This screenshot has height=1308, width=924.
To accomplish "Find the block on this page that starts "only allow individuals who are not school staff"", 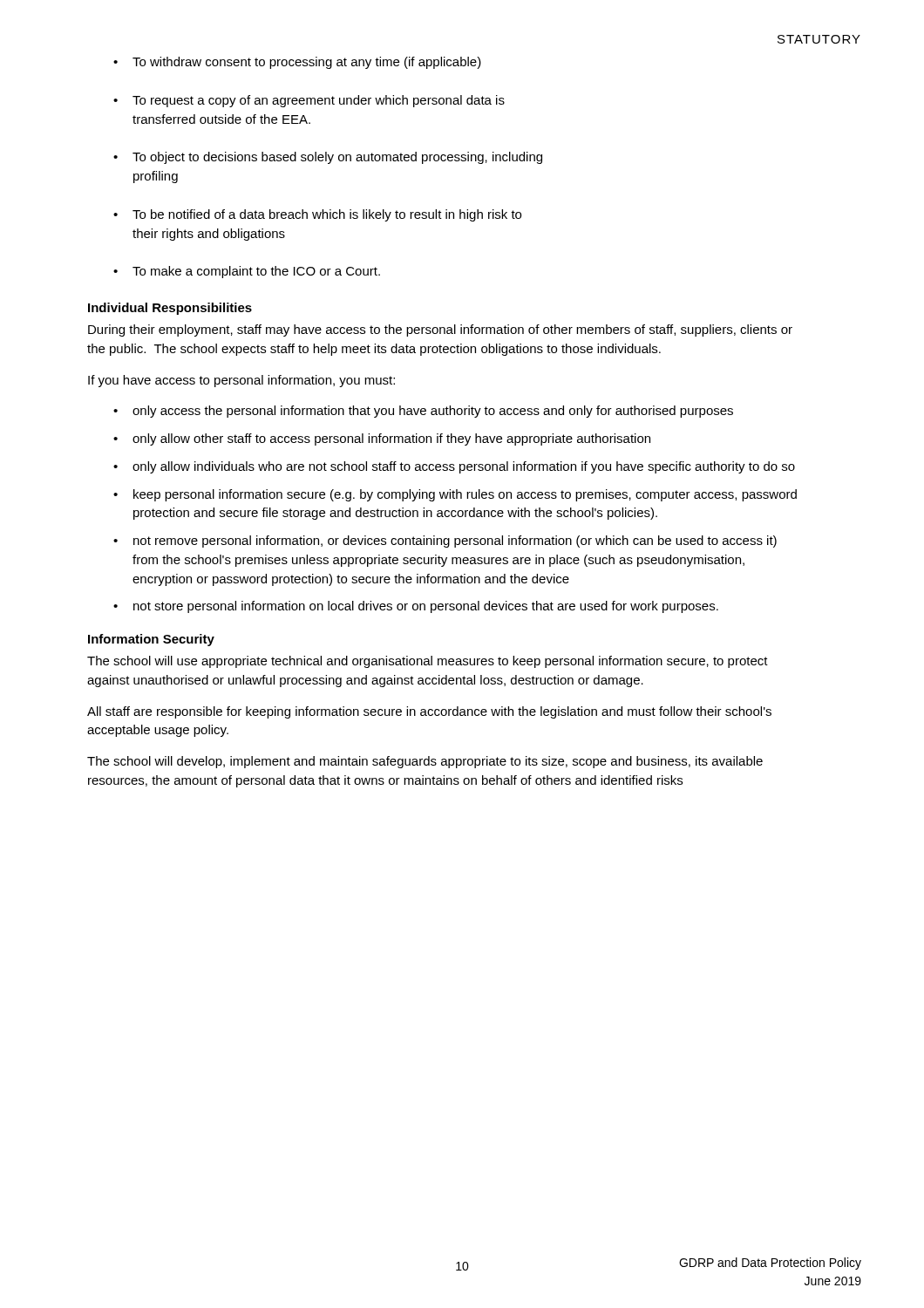I will point(458,466).
